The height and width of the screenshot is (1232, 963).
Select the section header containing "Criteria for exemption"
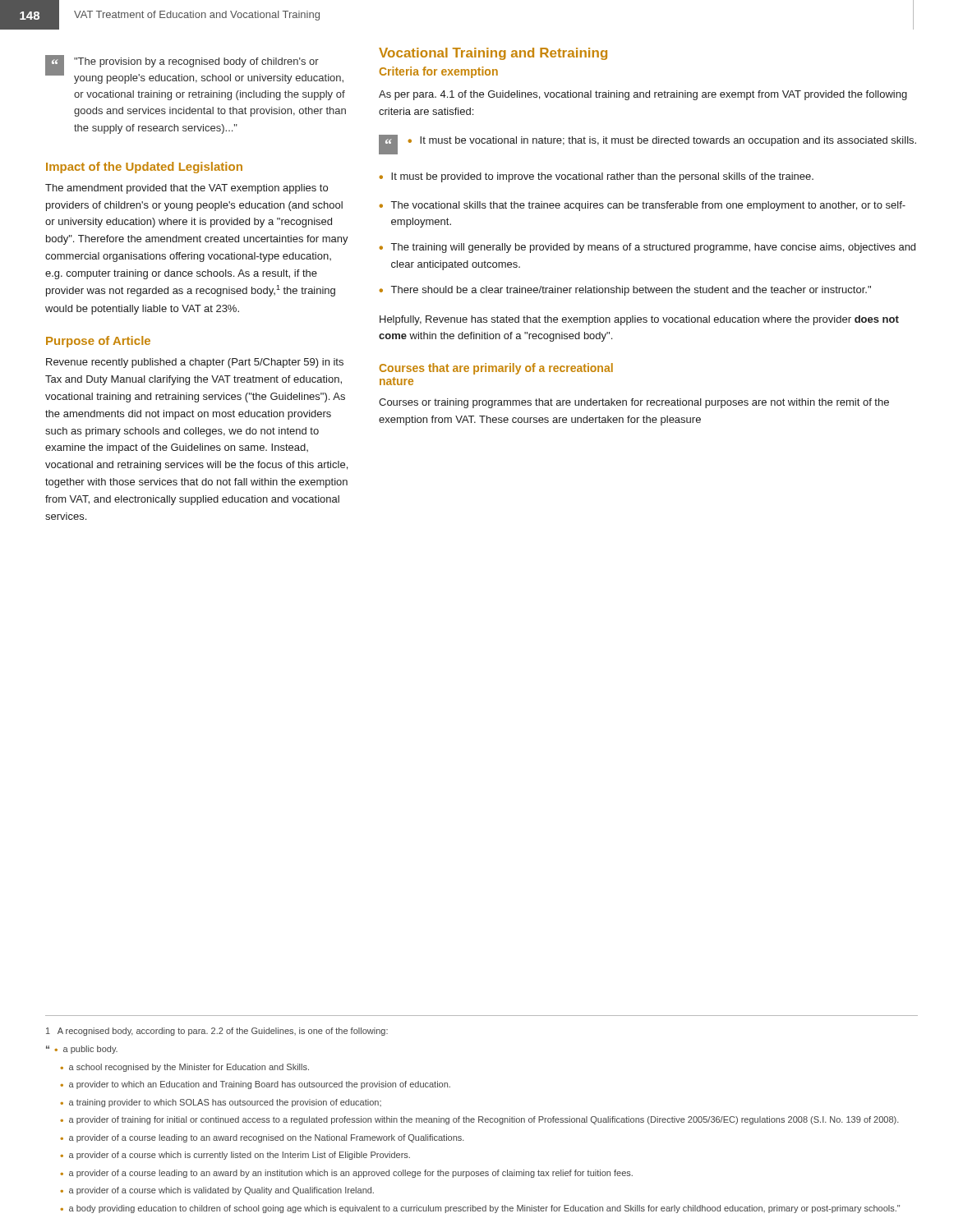pyautogui.click(x=439, y=71)
